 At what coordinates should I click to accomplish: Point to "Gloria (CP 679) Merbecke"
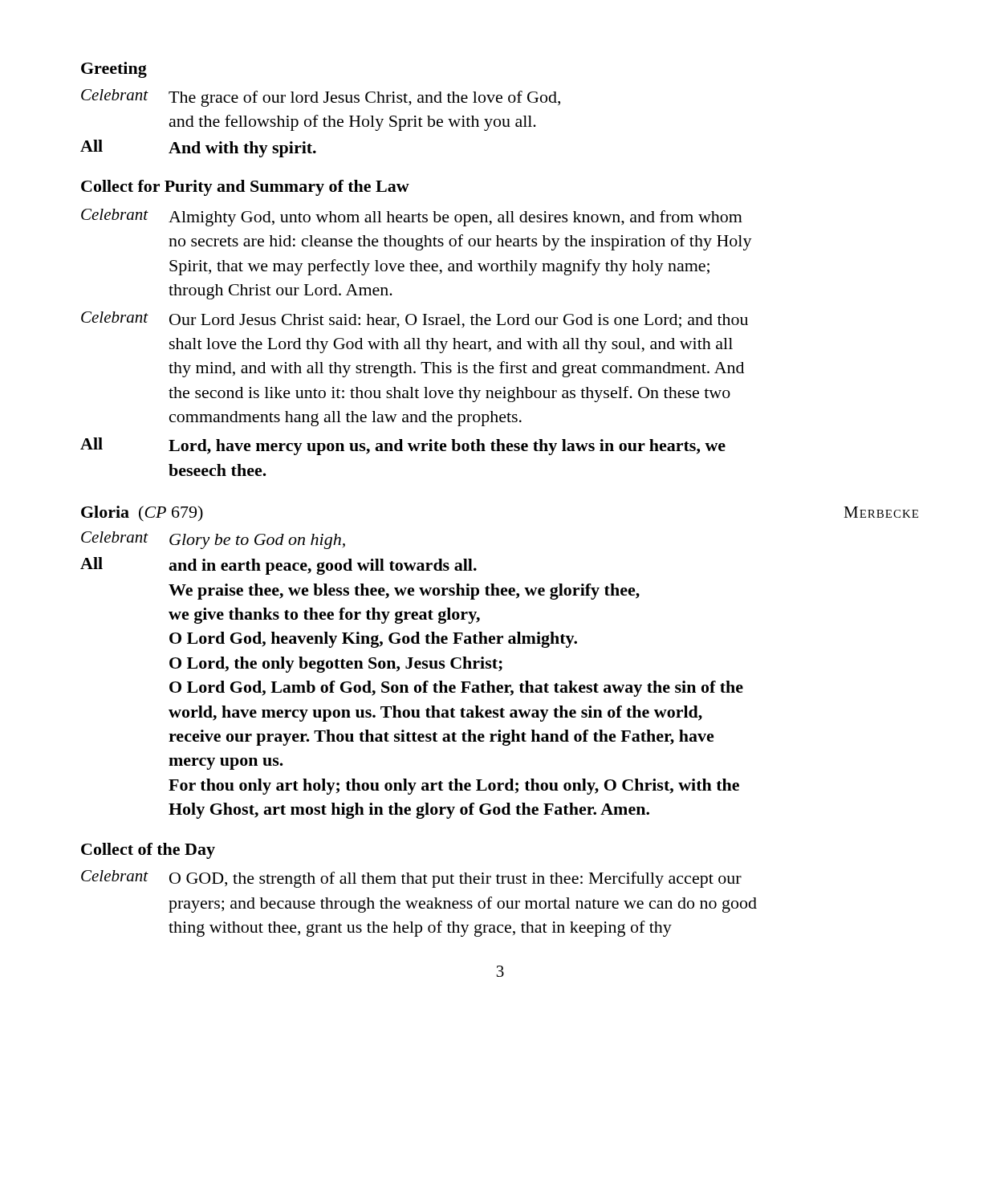pos(140,513)
